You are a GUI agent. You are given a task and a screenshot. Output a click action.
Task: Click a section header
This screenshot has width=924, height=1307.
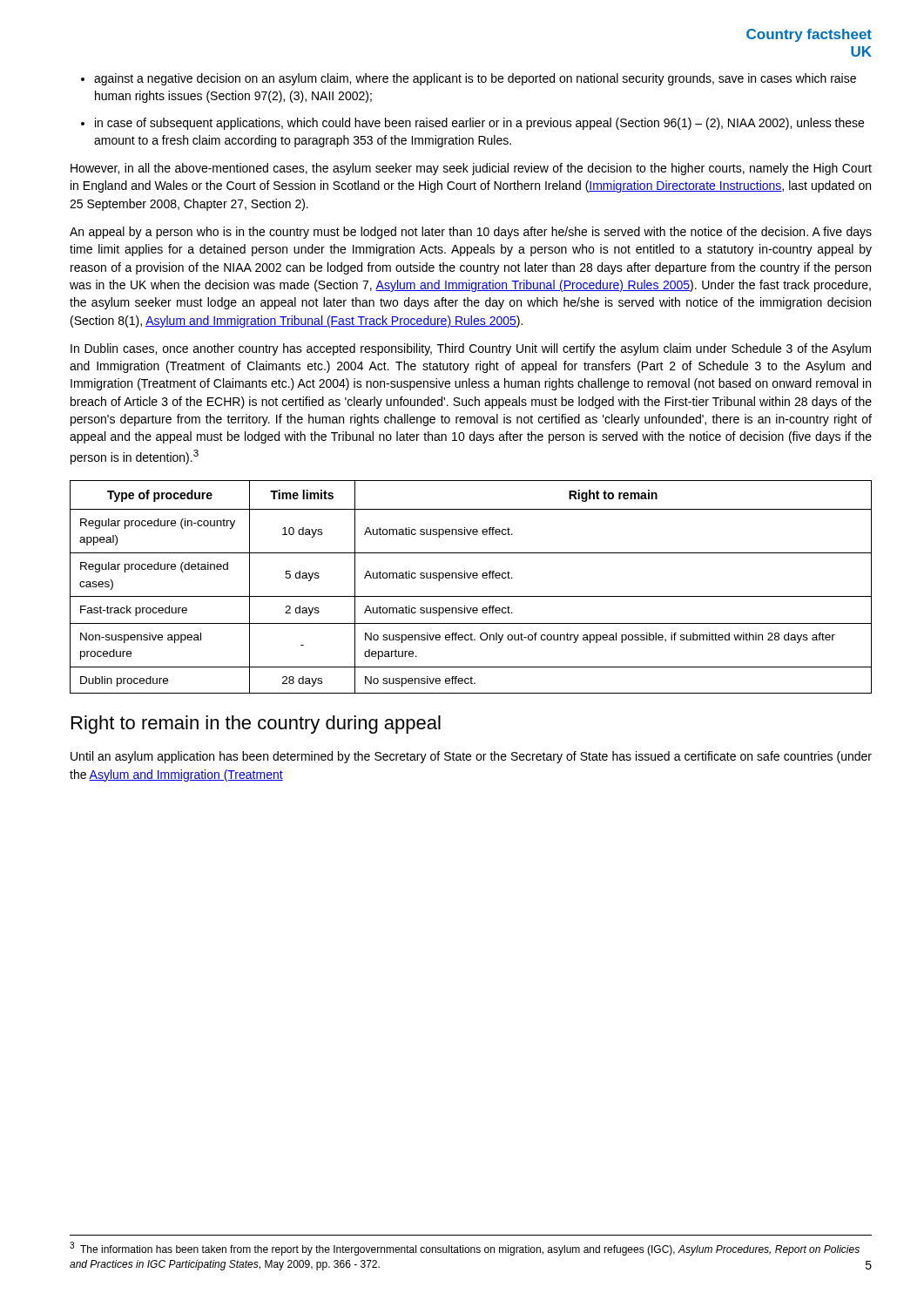click(x=256, y=723)
